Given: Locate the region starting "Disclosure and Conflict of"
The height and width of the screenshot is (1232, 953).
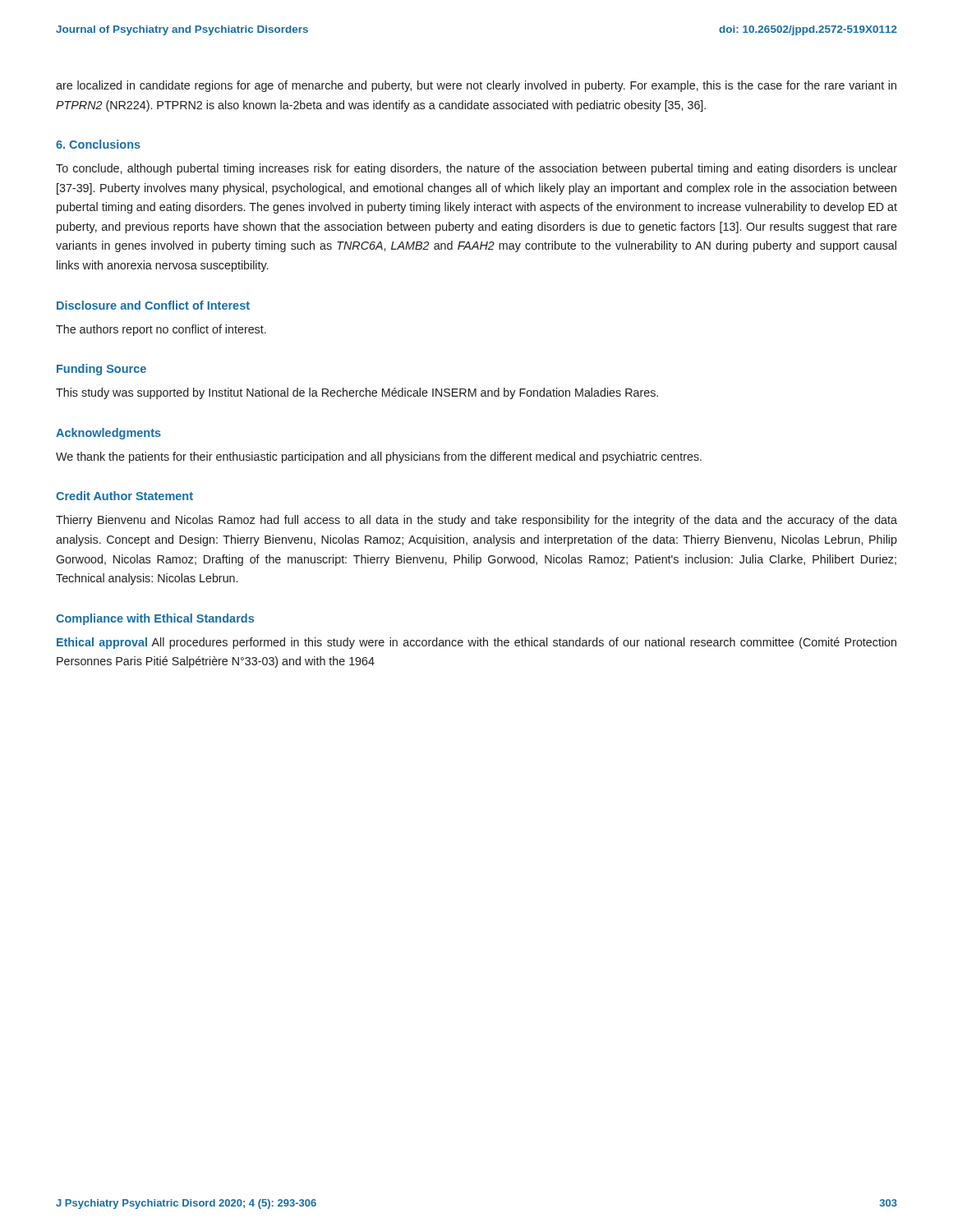Looking at the screenshot, I should click(153, 305).
